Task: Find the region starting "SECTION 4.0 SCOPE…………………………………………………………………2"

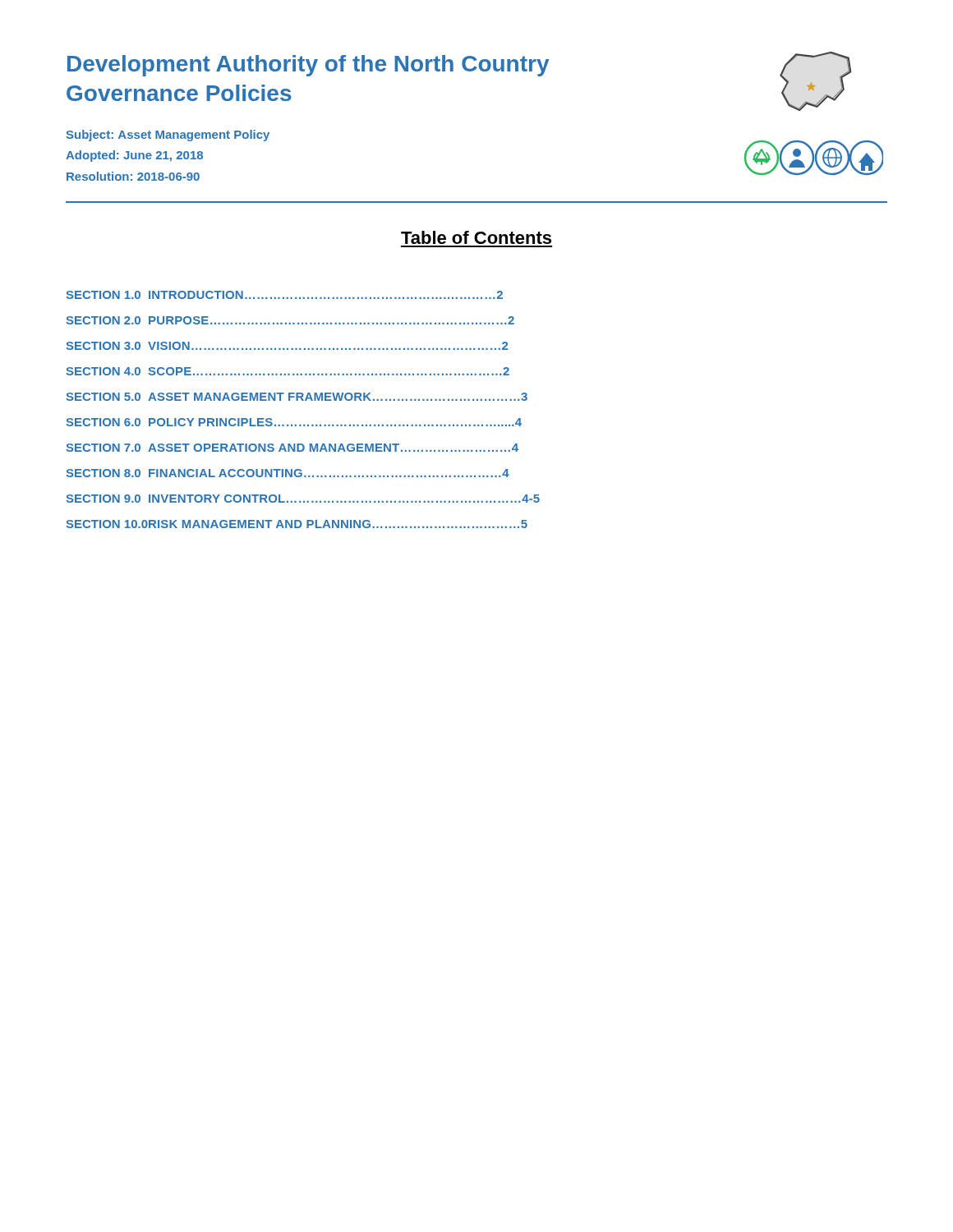Action: (x=476, y=371)
